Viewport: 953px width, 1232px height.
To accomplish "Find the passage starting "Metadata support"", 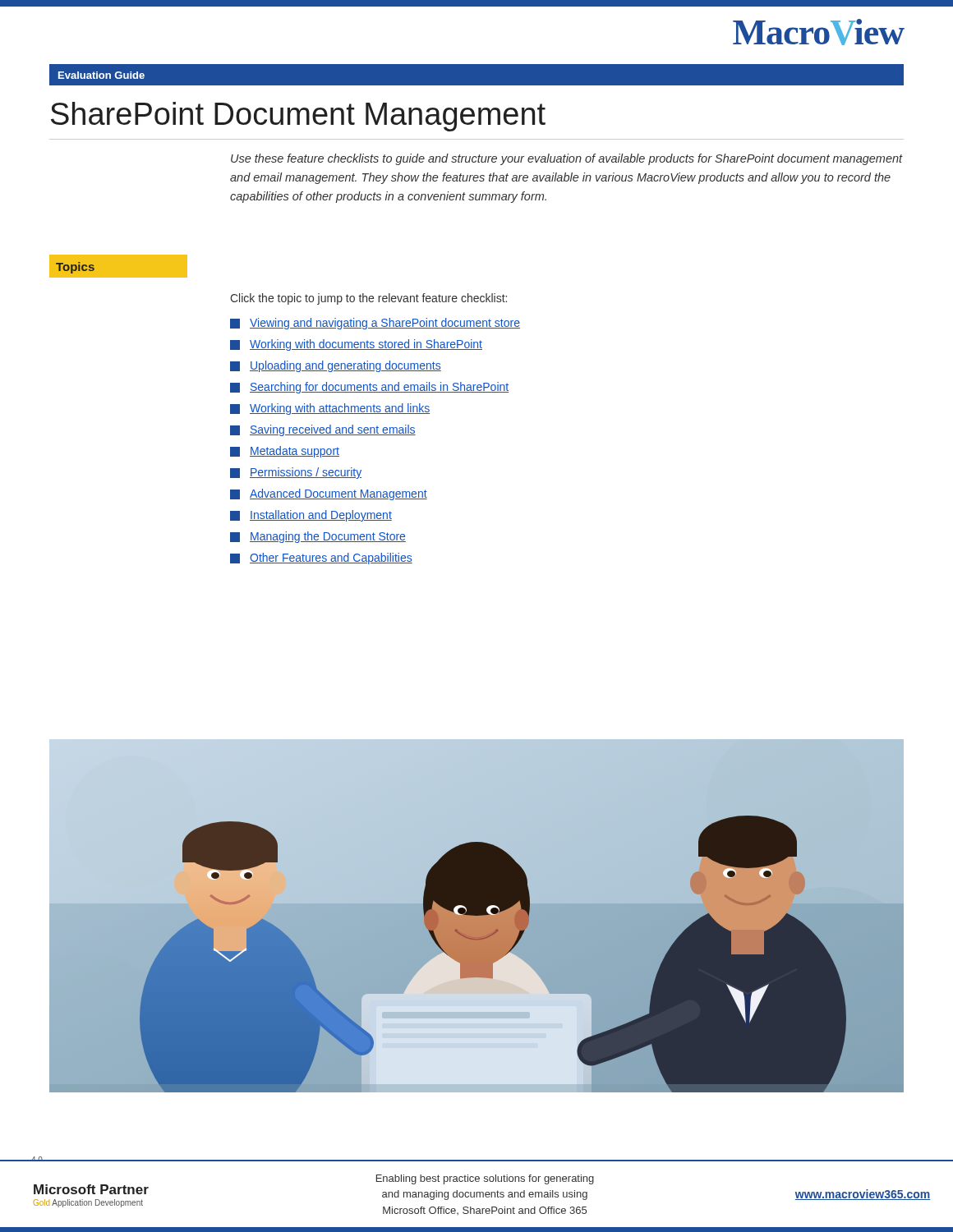I will click(285, 451).
